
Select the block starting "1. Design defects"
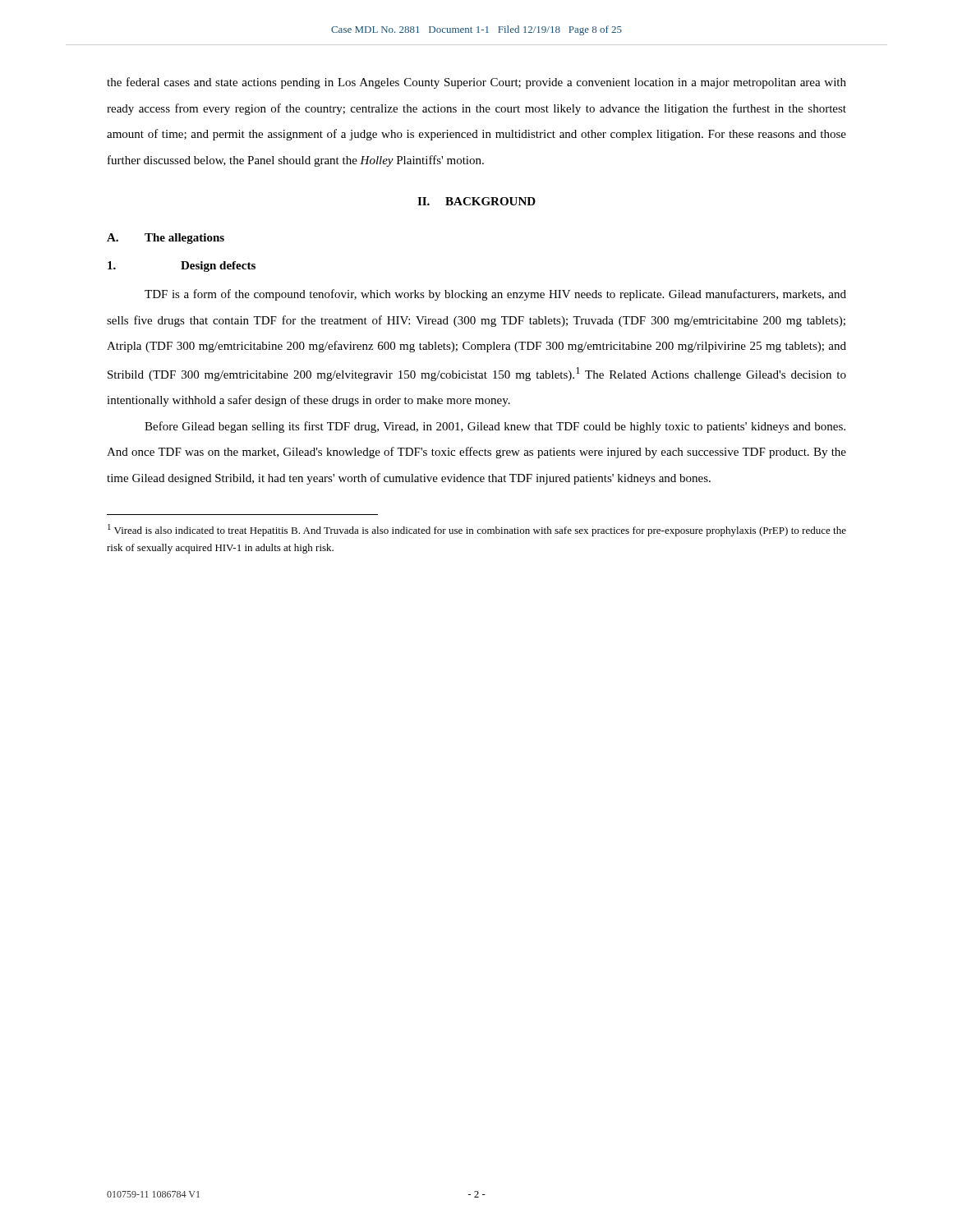click(x=181, y=265)
